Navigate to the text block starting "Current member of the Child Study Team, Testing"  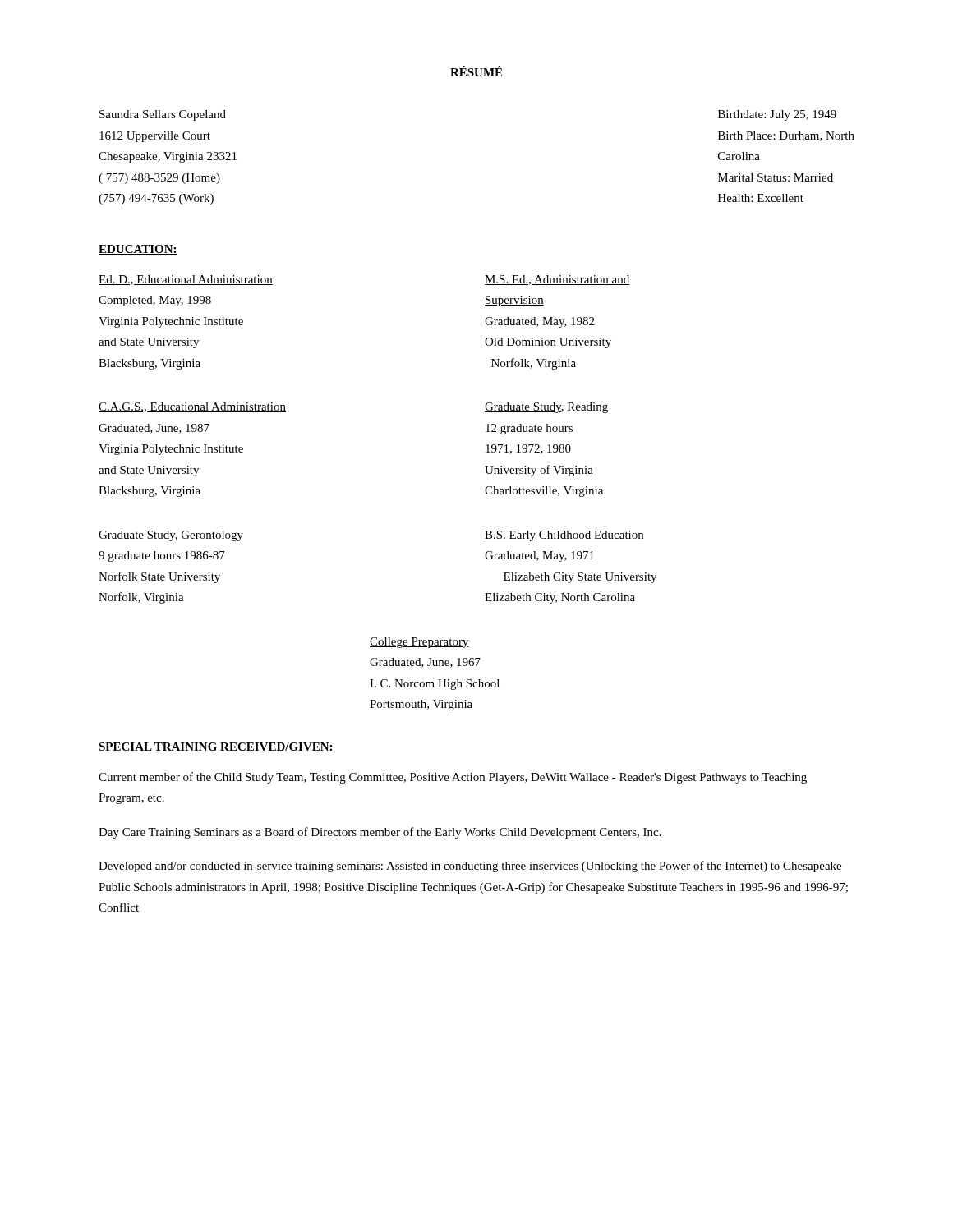[x=453, y=787]
